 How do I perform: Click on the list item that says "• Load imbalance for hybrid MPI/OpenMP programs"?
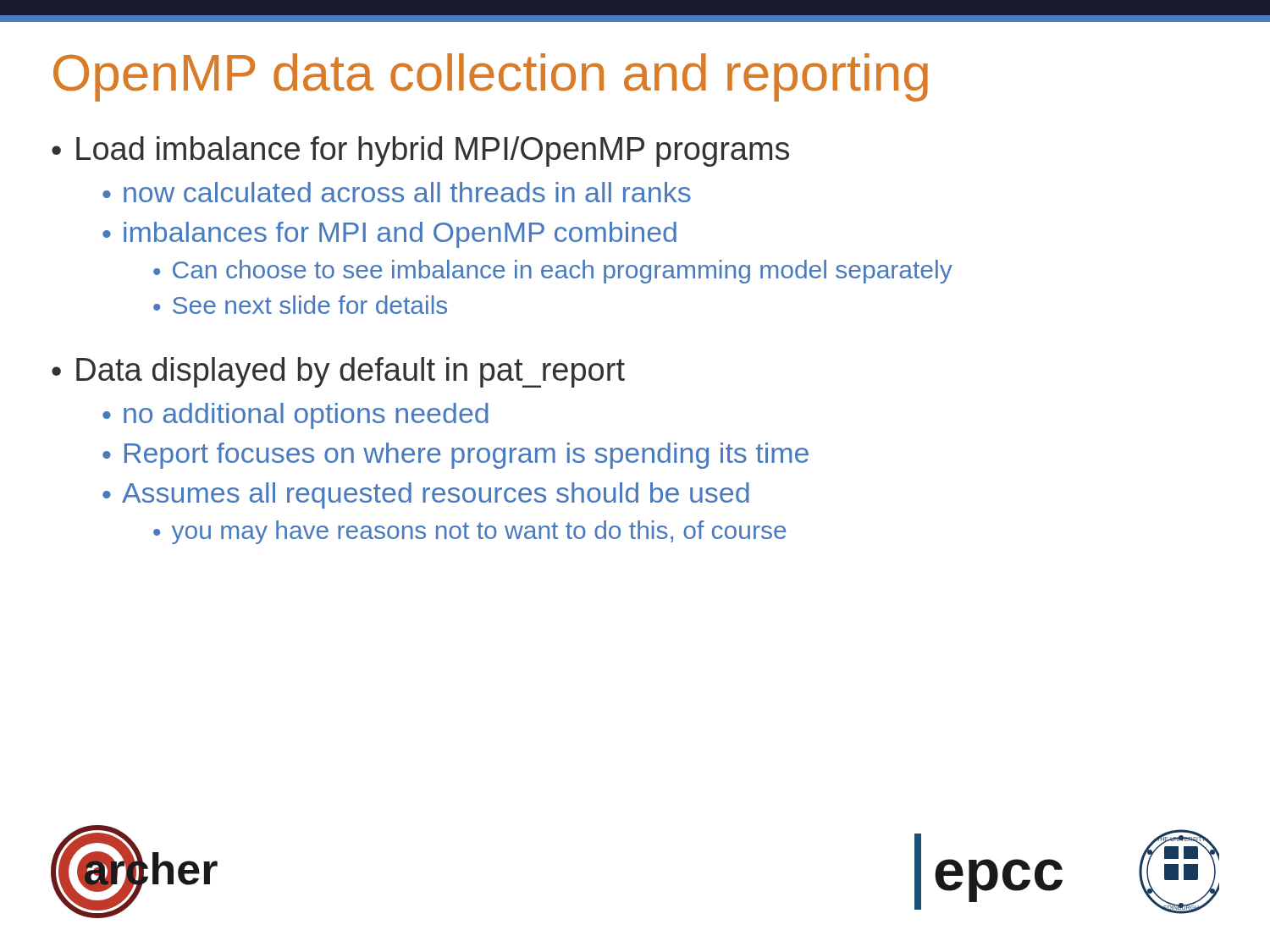[421, 150]
